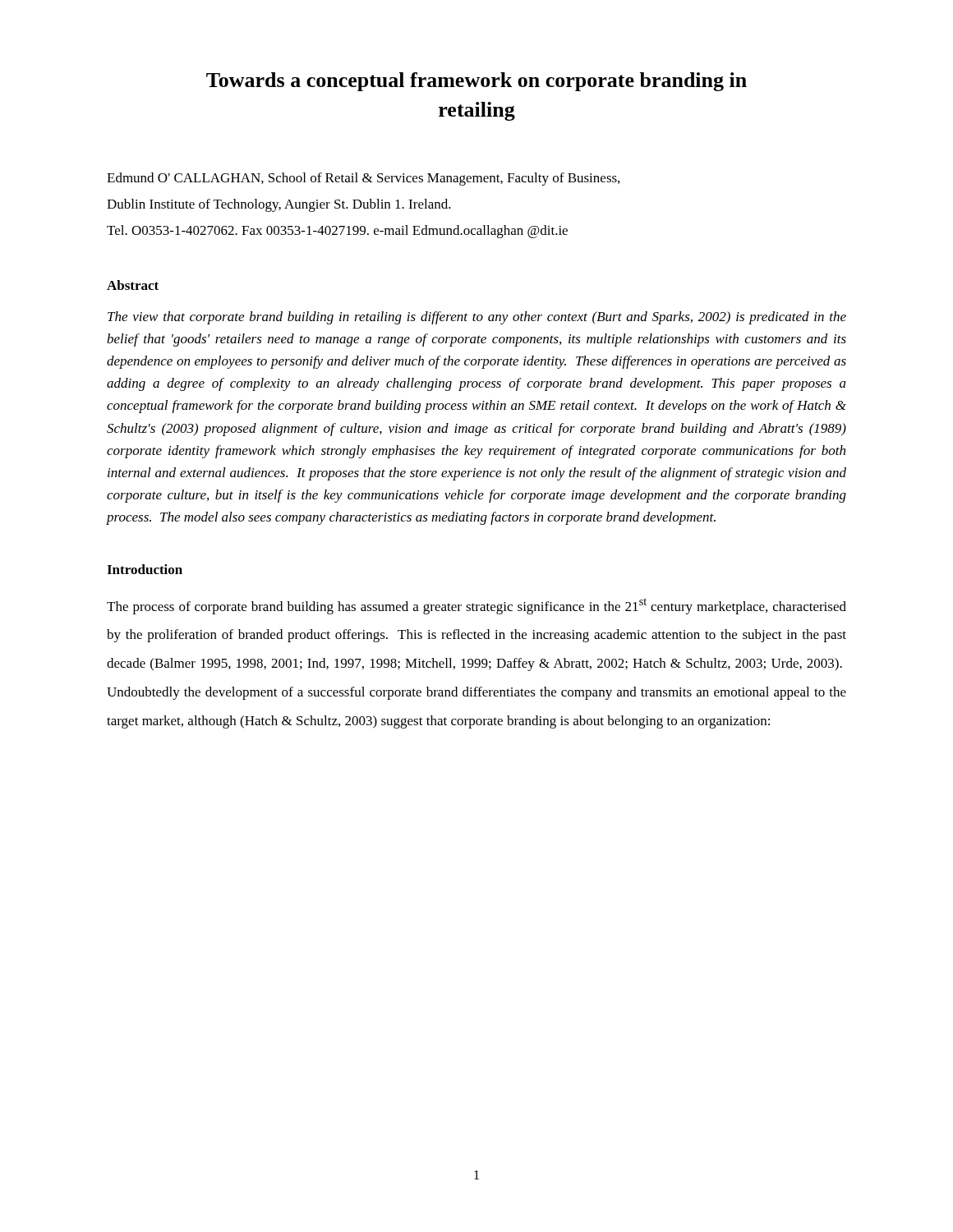Viewport: 953px width, 1232px height.
Task: Where is the passage that starts "The process of corporate brand"?
Action: point(476,661)
